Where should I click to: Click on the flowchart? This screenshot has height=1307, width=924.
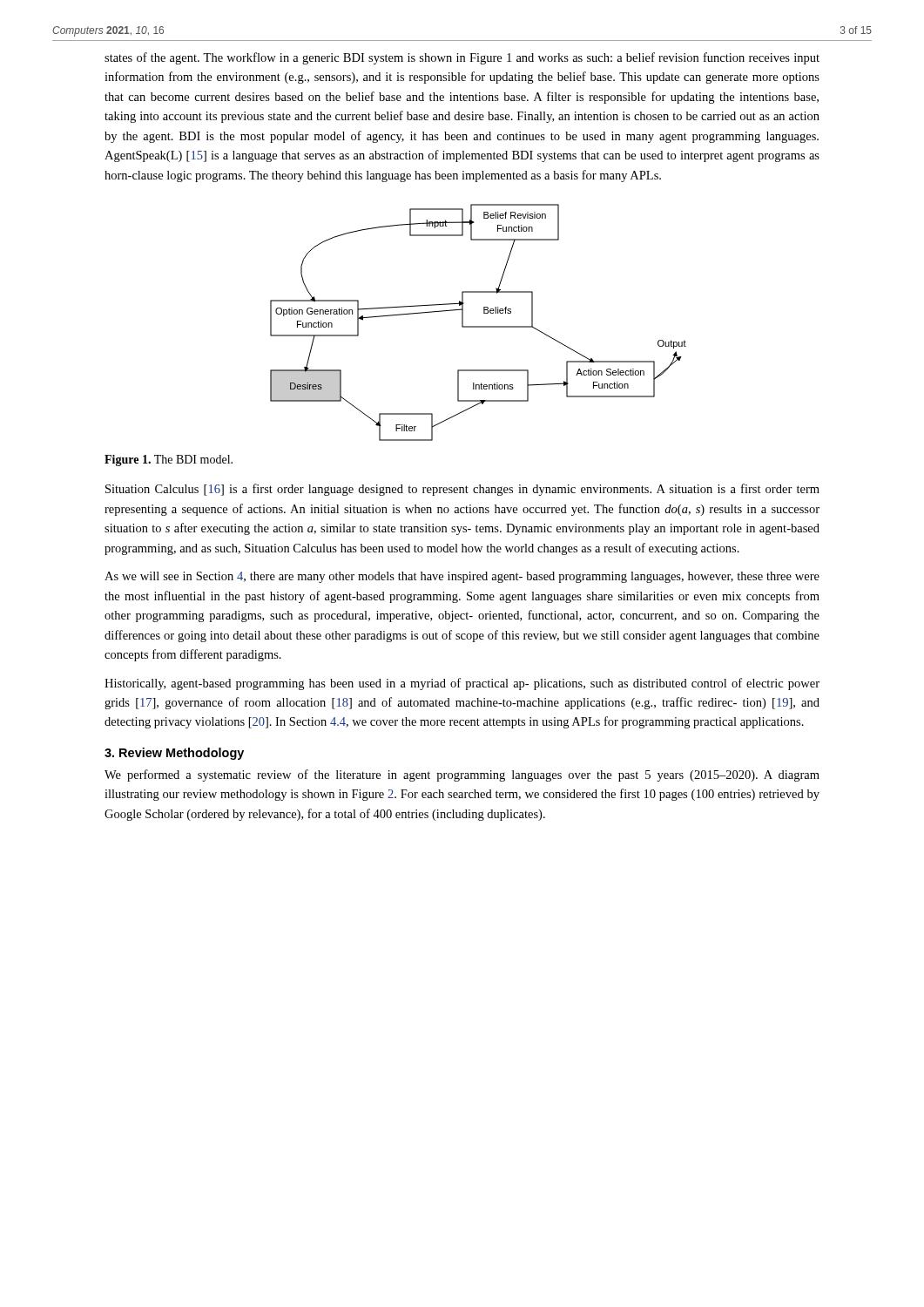[462, 324]
